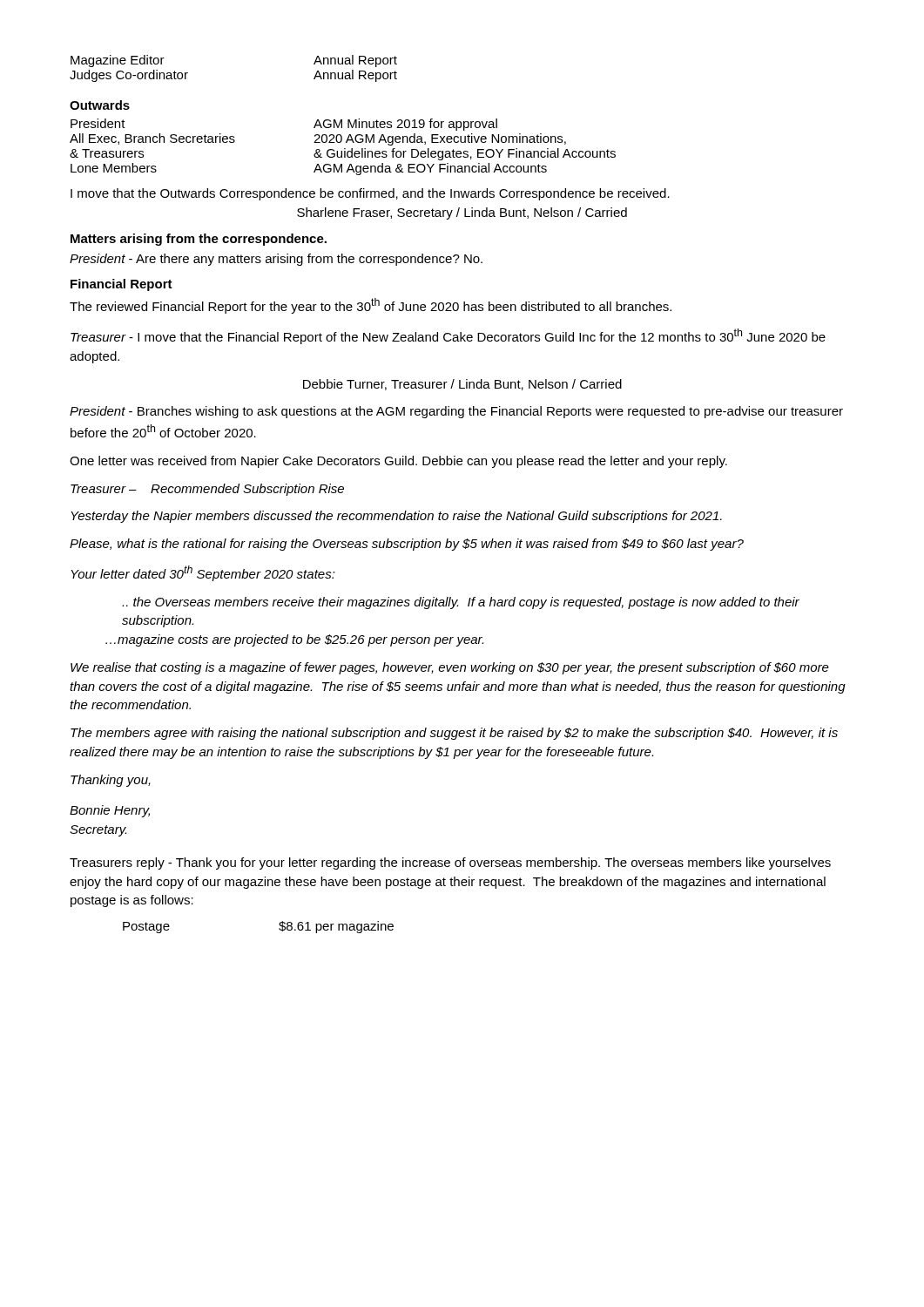The width and height of the screenshot is (924, 1307).
Task: Find the text block containing "Treasurer - I"
Action: [448, 336]
